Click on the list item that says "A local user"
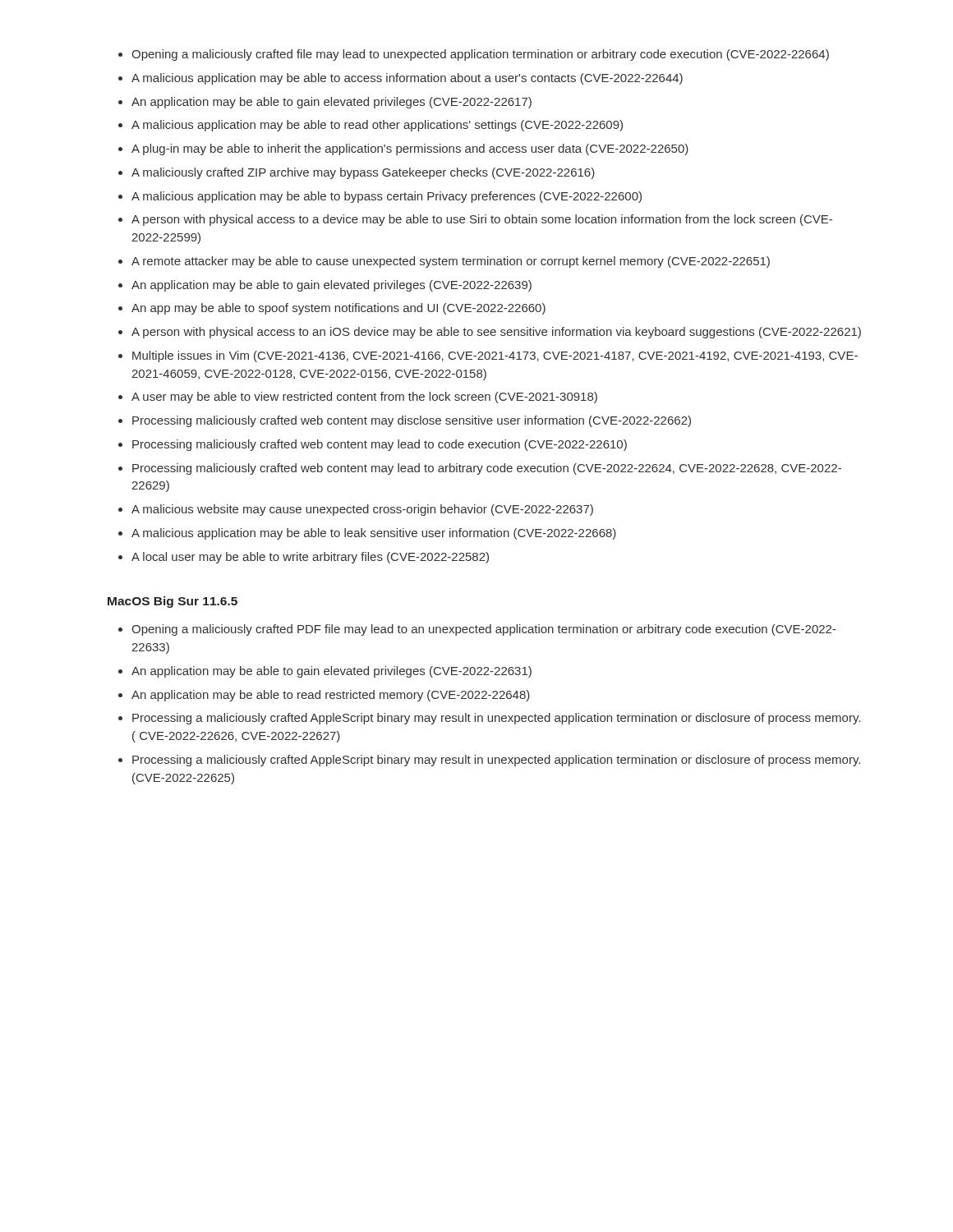Screen dimensions: 1232x953 pos(485,556)
